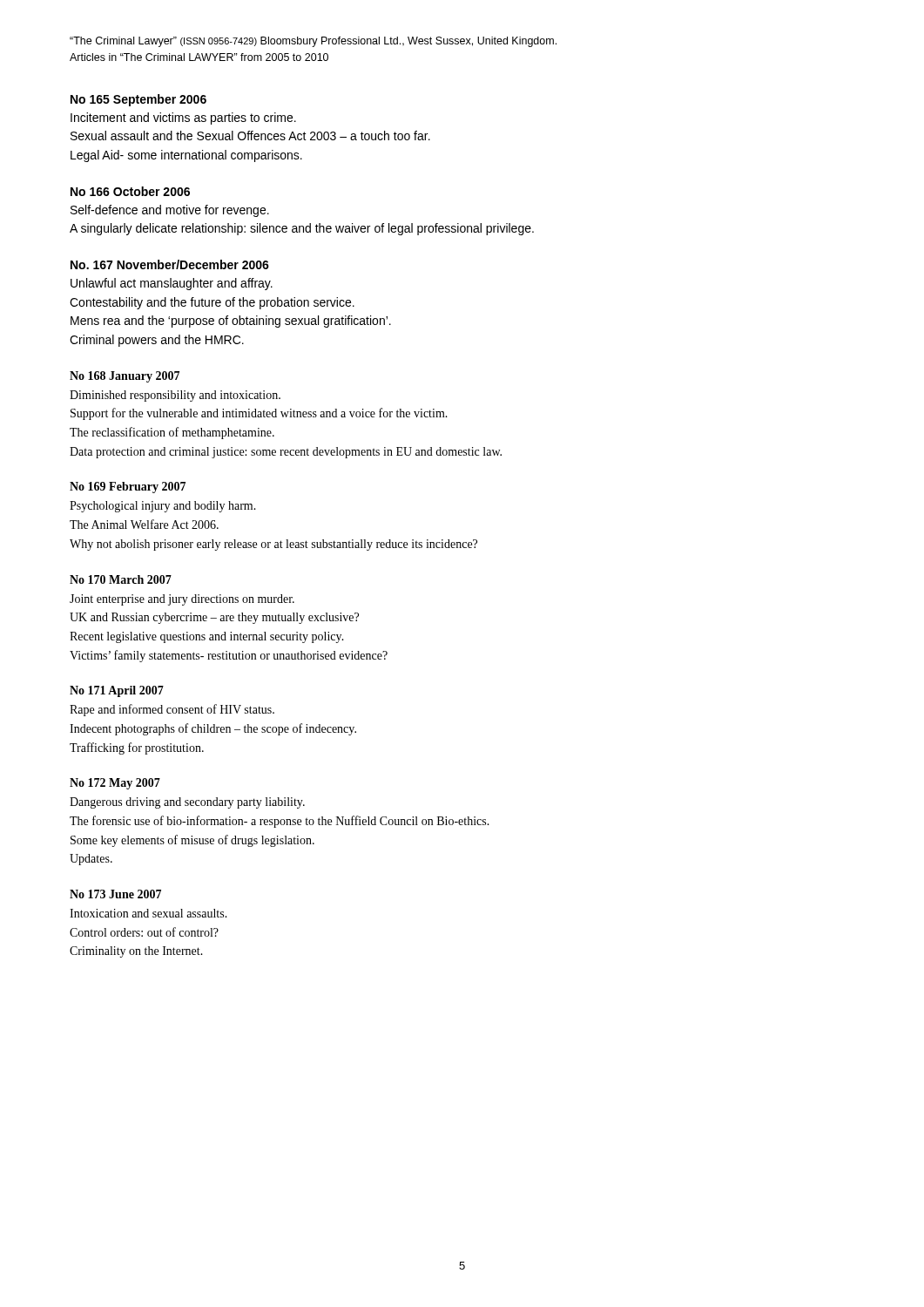This screenshot has width=924, height=1307.
Task: Point to the block beginning "Incitement and victims as parties to crime."
Action: coord(250,136)
